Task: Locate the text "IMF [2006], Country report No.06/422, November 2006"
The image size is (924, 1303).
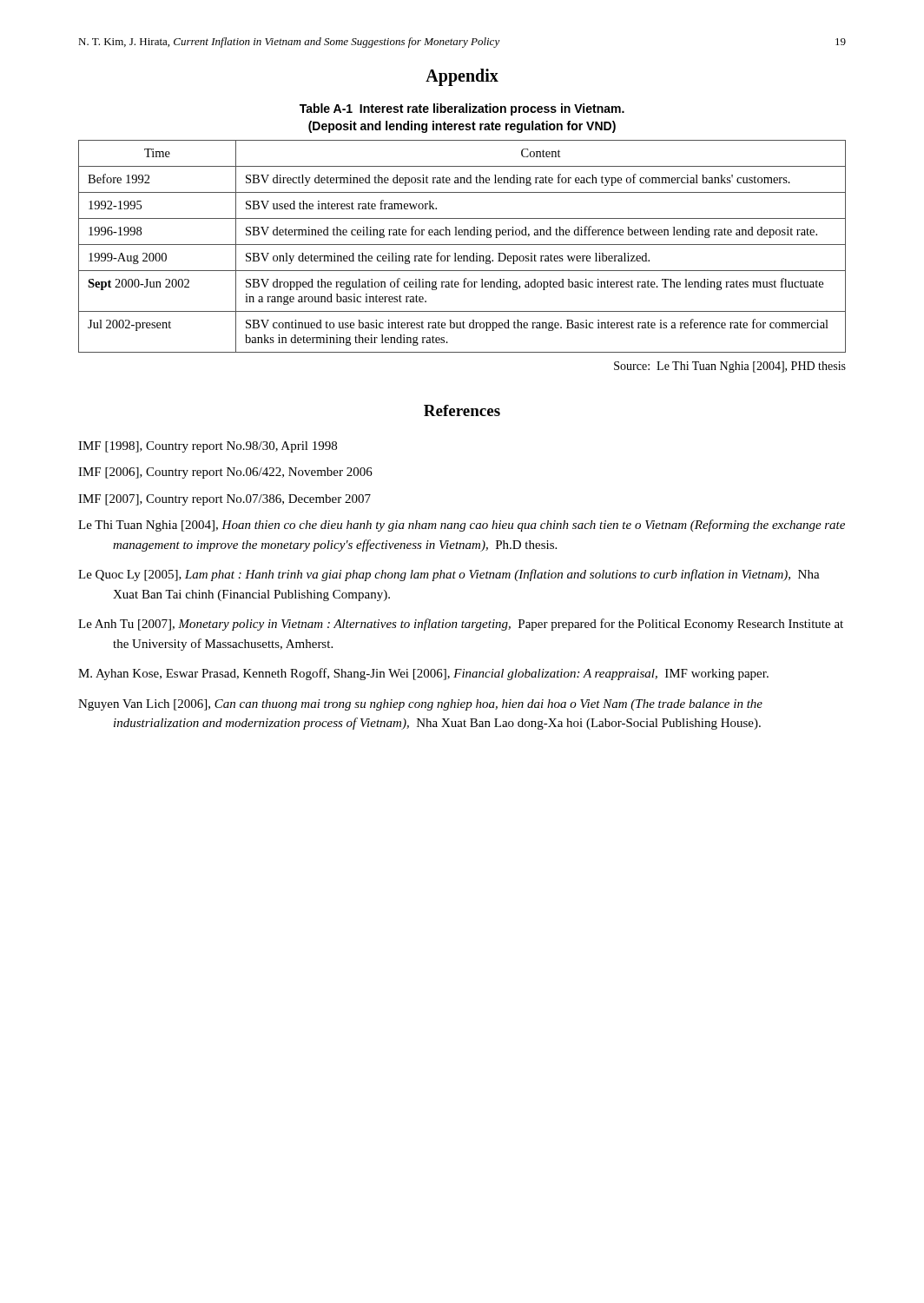Action: tap(225, 472)
